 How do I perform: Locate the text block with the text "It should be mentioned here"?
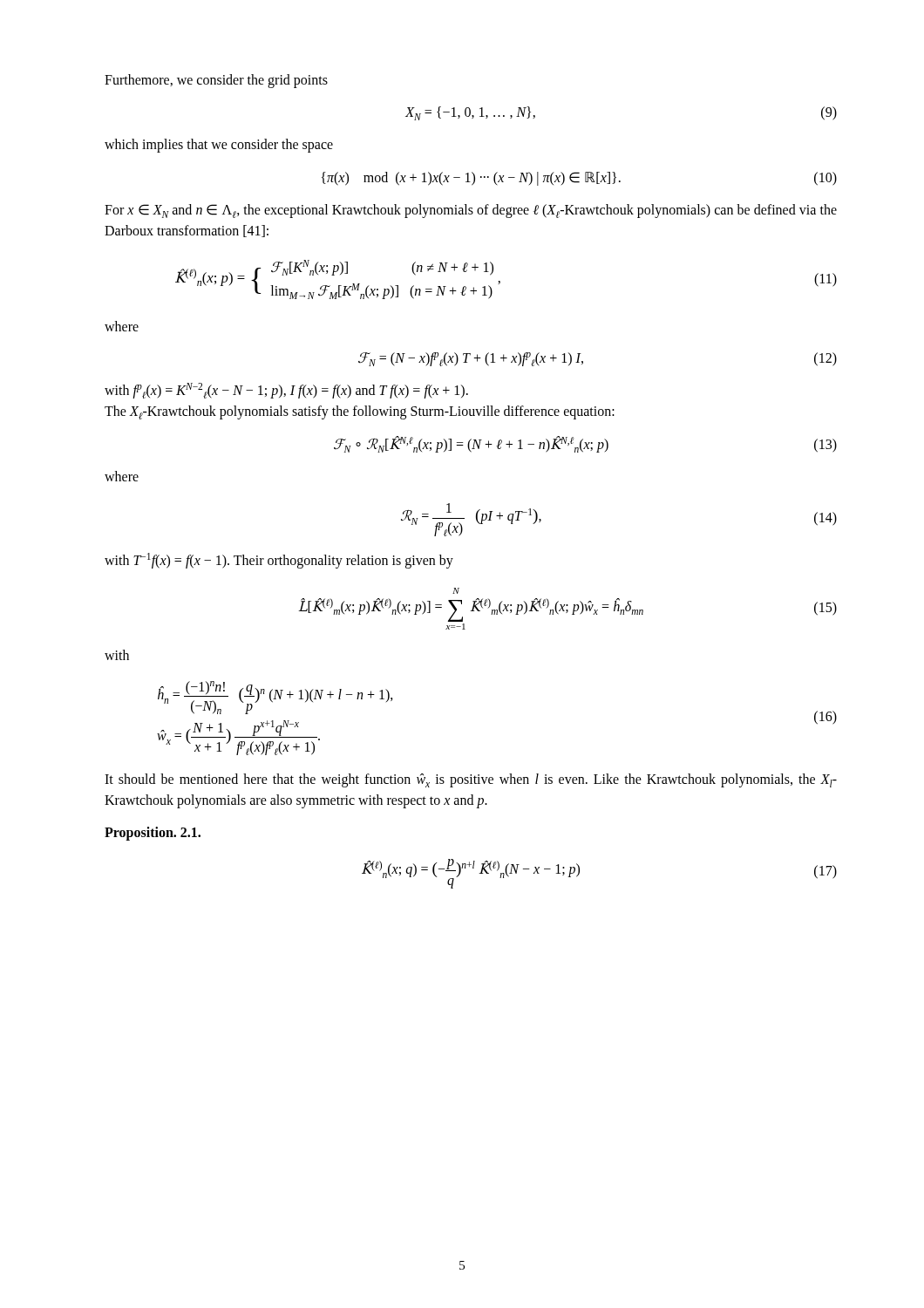click(x=471, y=790)
